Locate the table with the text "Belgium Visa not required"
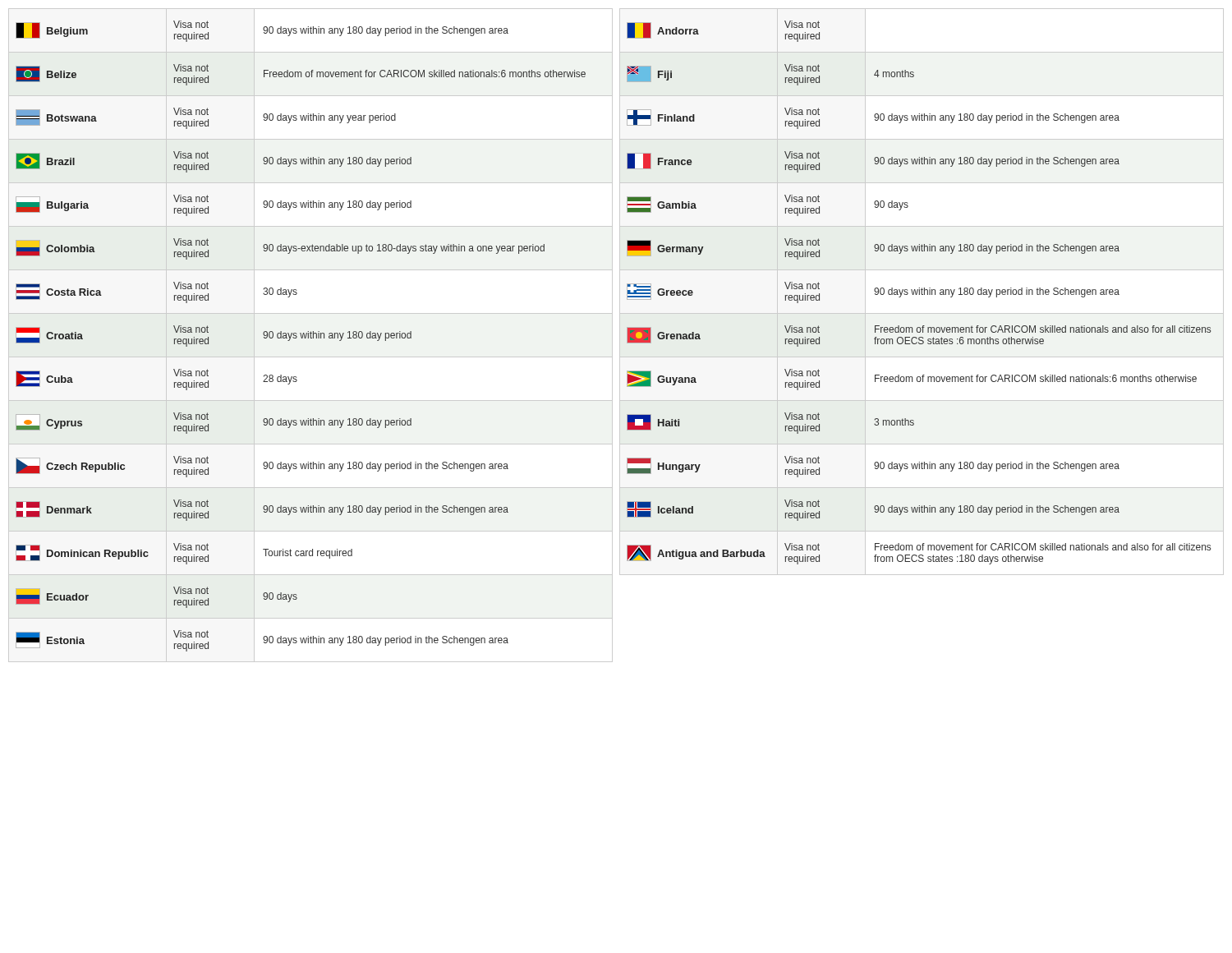Image resolution: width=1232 pixels, height=953 pixels. tap(310, 476)
